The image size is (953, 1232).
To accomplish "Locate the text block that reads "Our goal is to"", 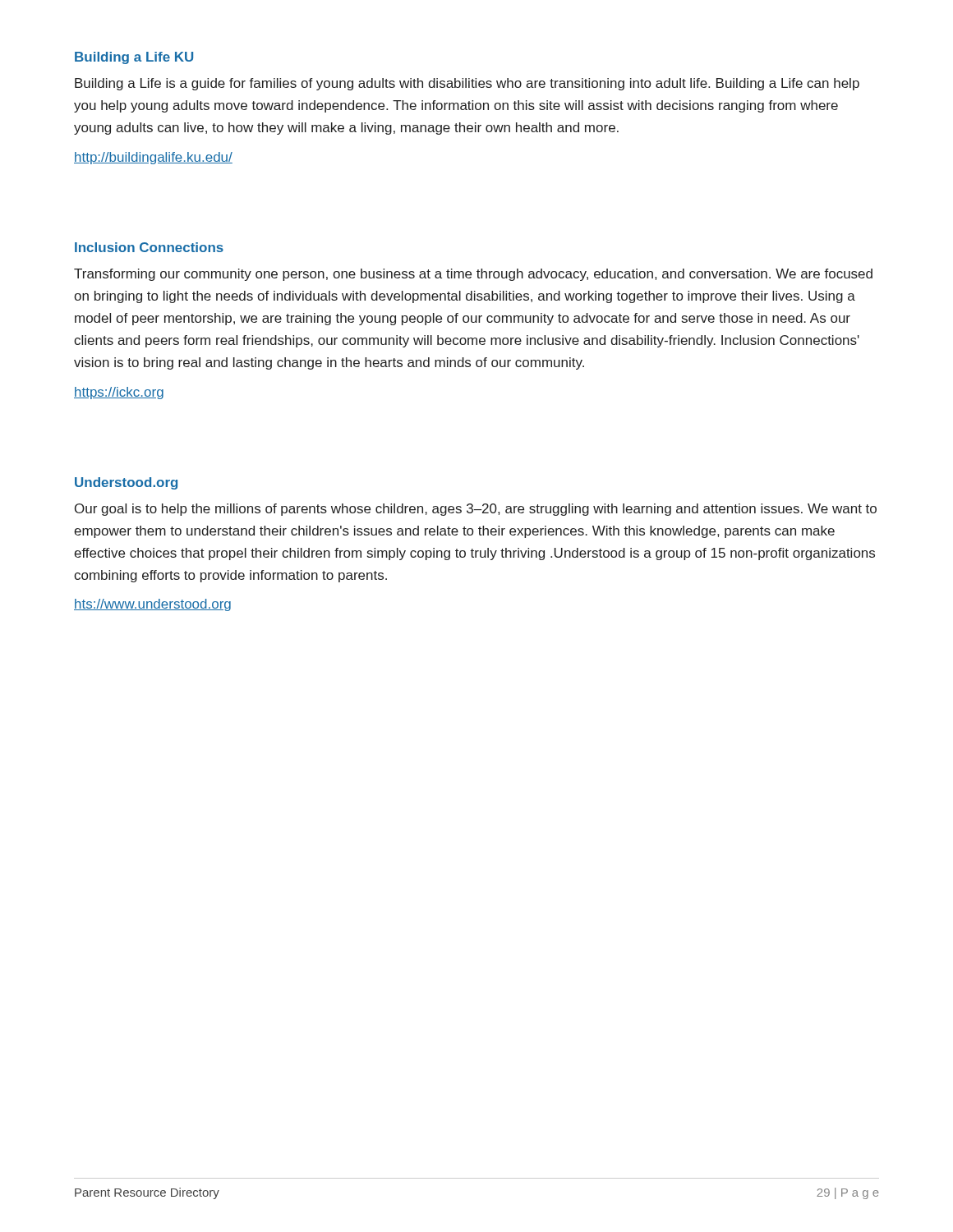I will [x=476, y=542].
